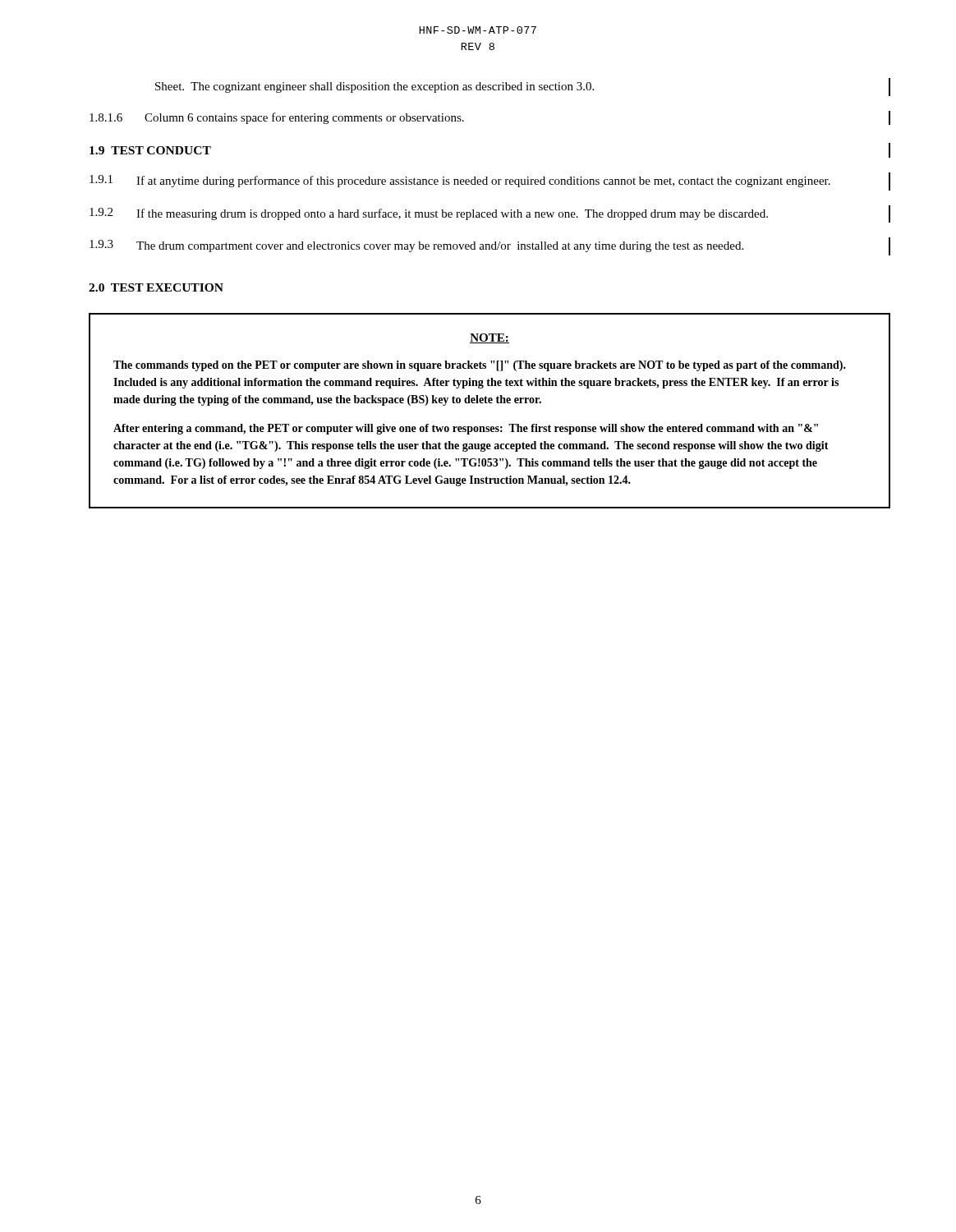Select the text block that reads "Sheet. The cognizant engineer"
Viewport: 956px width, 1232px height.
click(522, 87)
